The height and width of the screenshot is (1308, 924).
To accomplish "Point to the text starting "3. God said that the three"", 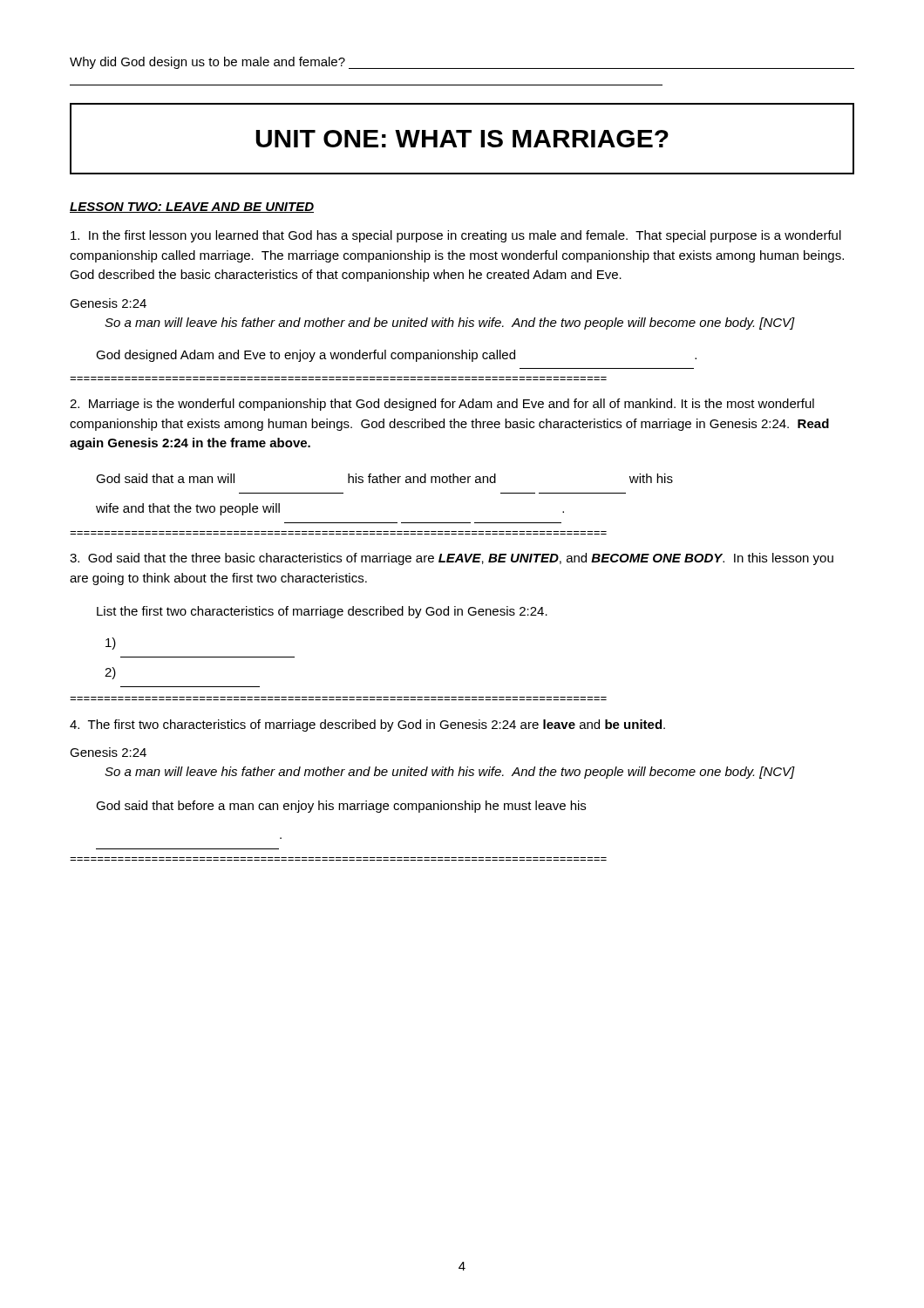I will 462,568.
